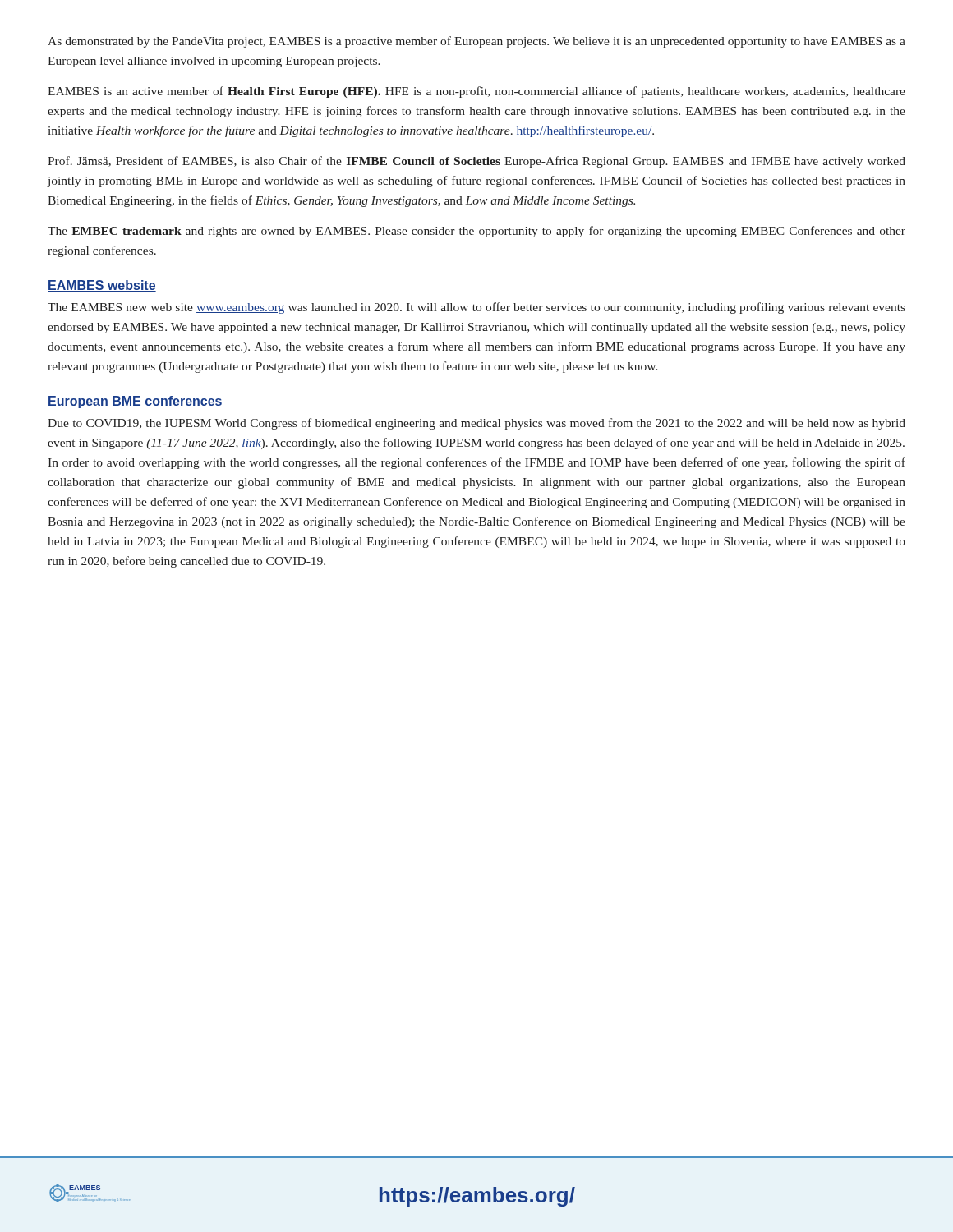
Task: Locate the element starting "Due to COVID19, the"
Action: coord(476,492)
